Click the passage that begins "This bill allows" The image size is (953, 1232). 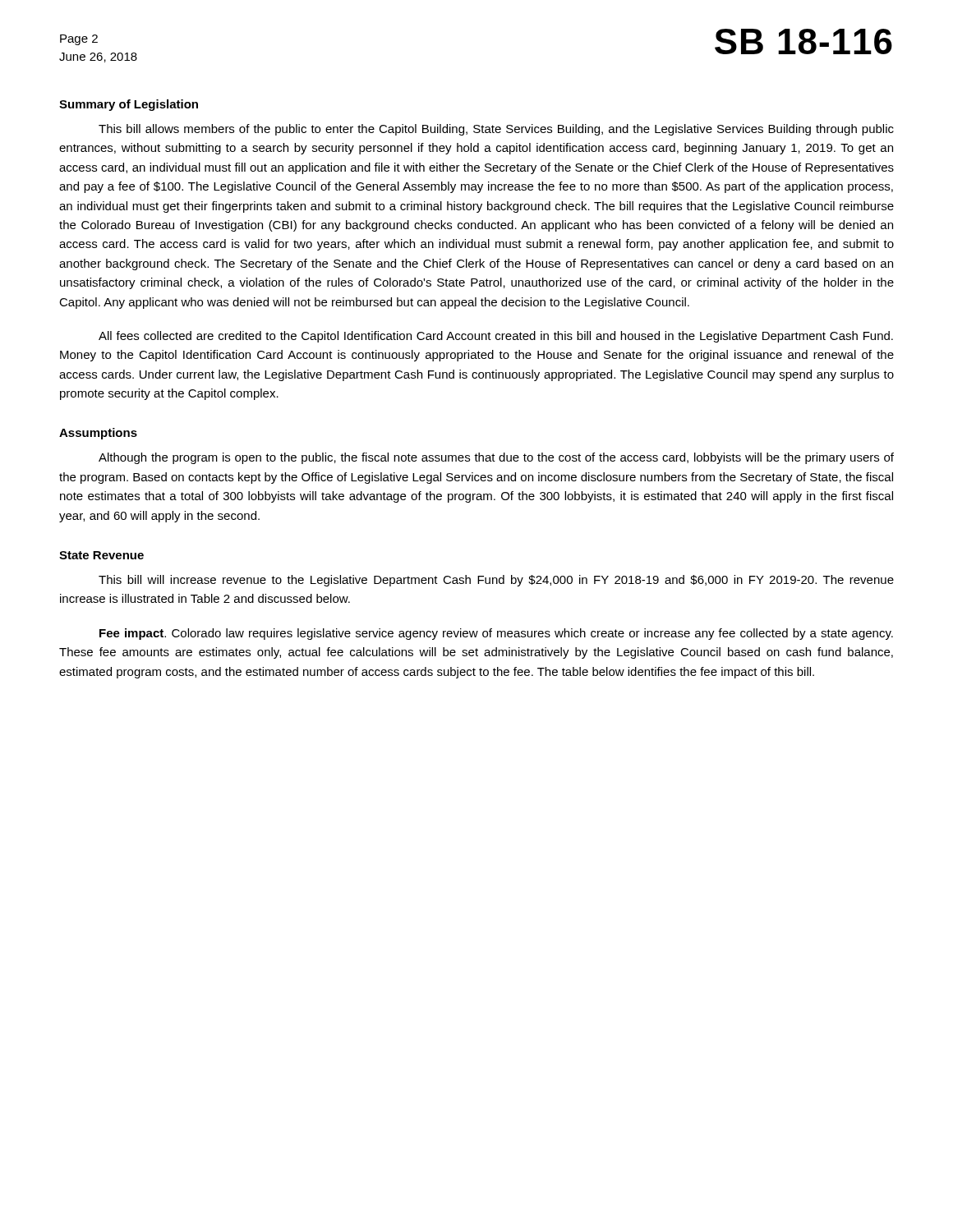point(476,215)
